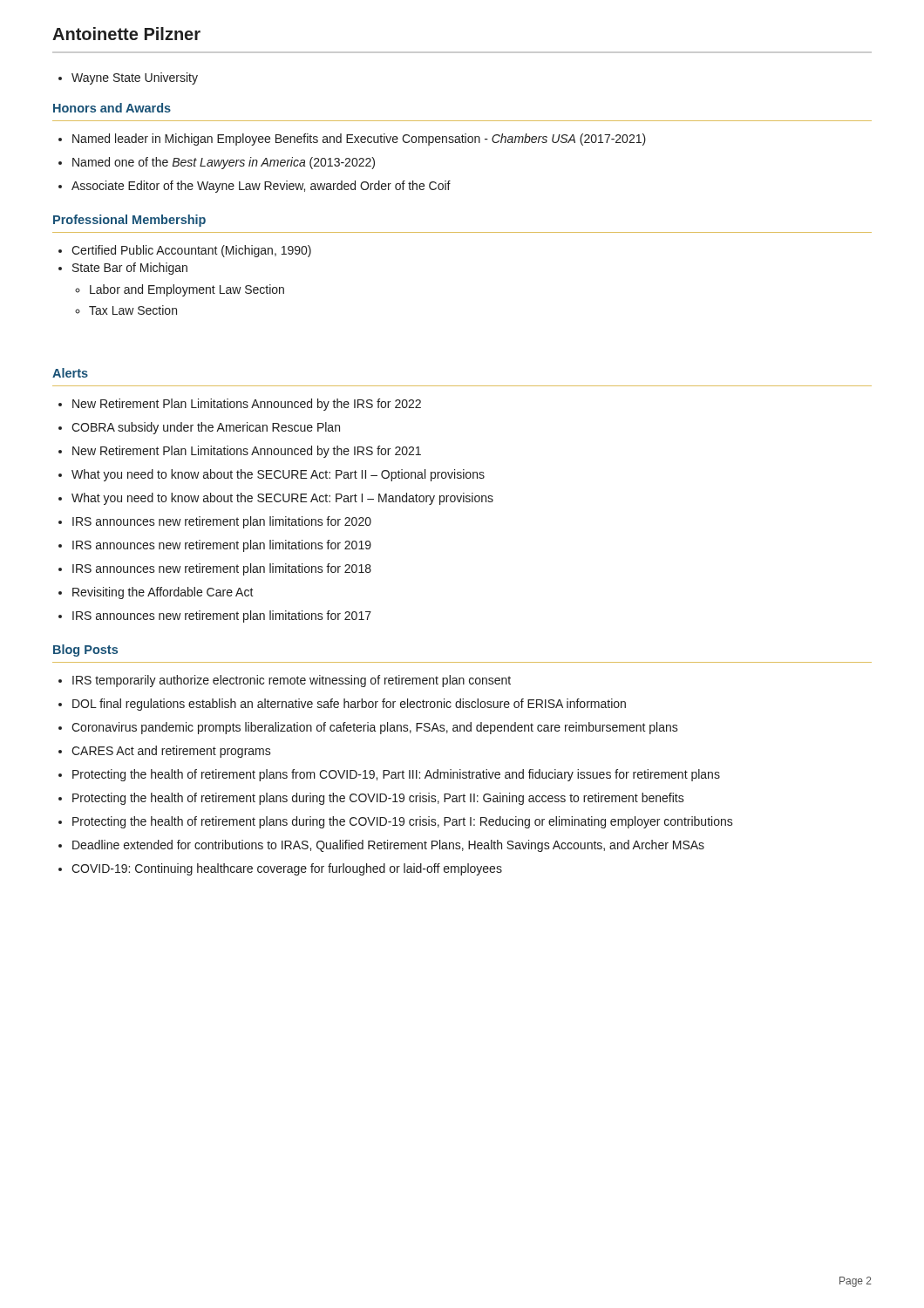Click where it says "Professional Membership"

pos(462,222)
